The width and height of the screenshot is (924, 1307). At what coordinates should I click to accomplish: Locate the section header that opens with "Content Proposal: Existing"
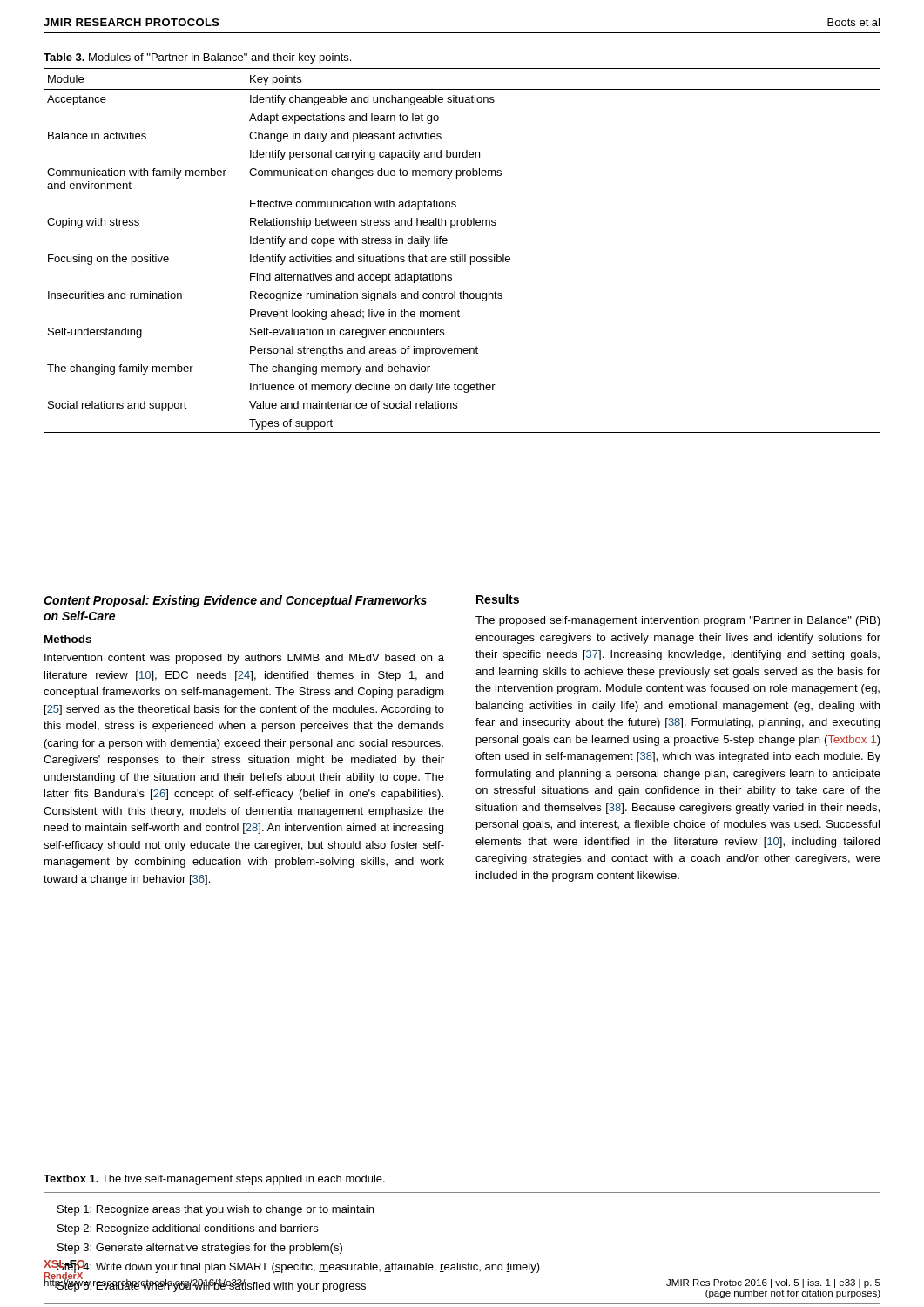(x=235, y=608)
